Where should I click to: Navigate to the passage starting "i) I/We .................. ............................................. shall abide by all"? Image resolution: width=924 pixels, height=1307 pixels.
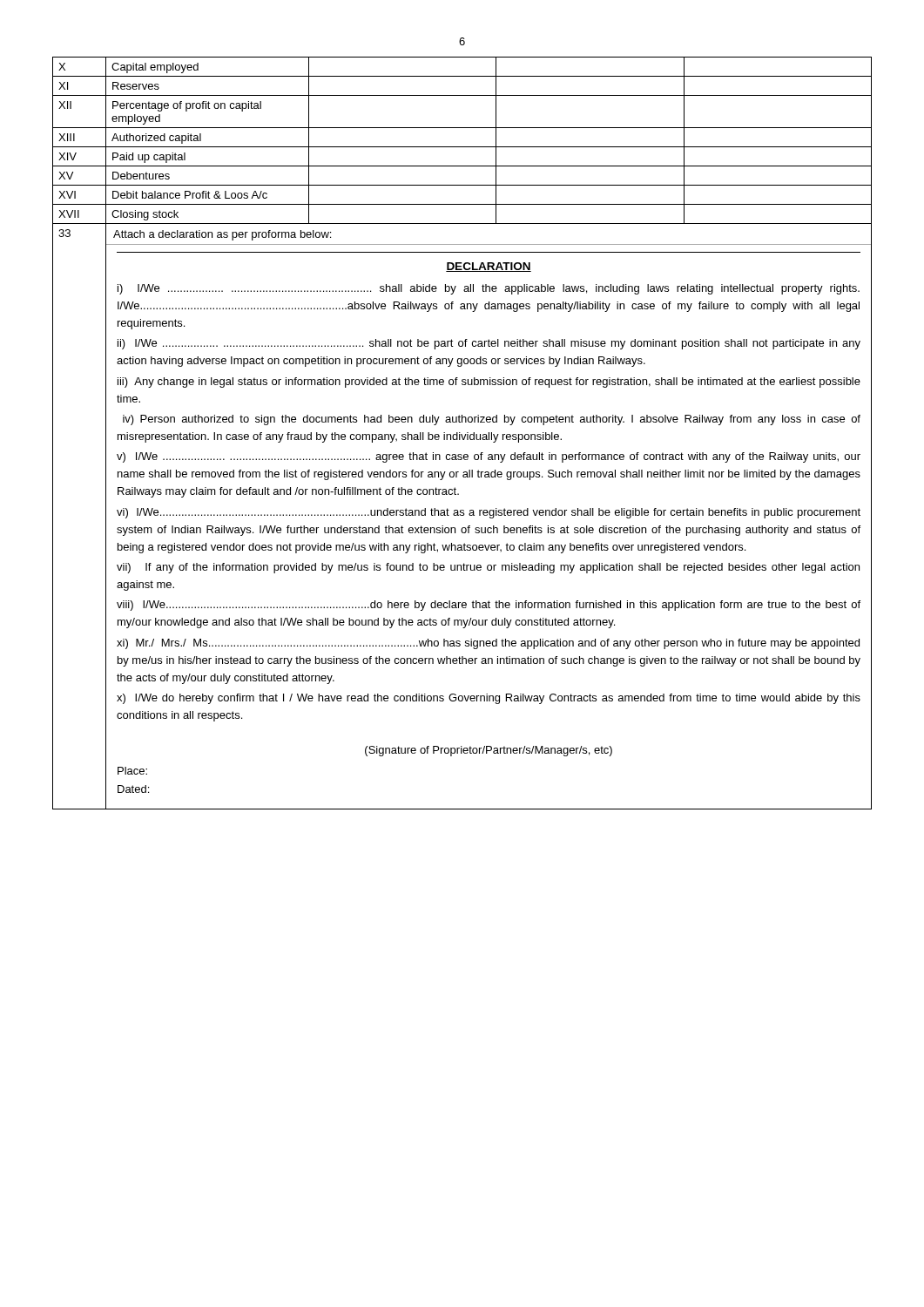pos(489,539)
